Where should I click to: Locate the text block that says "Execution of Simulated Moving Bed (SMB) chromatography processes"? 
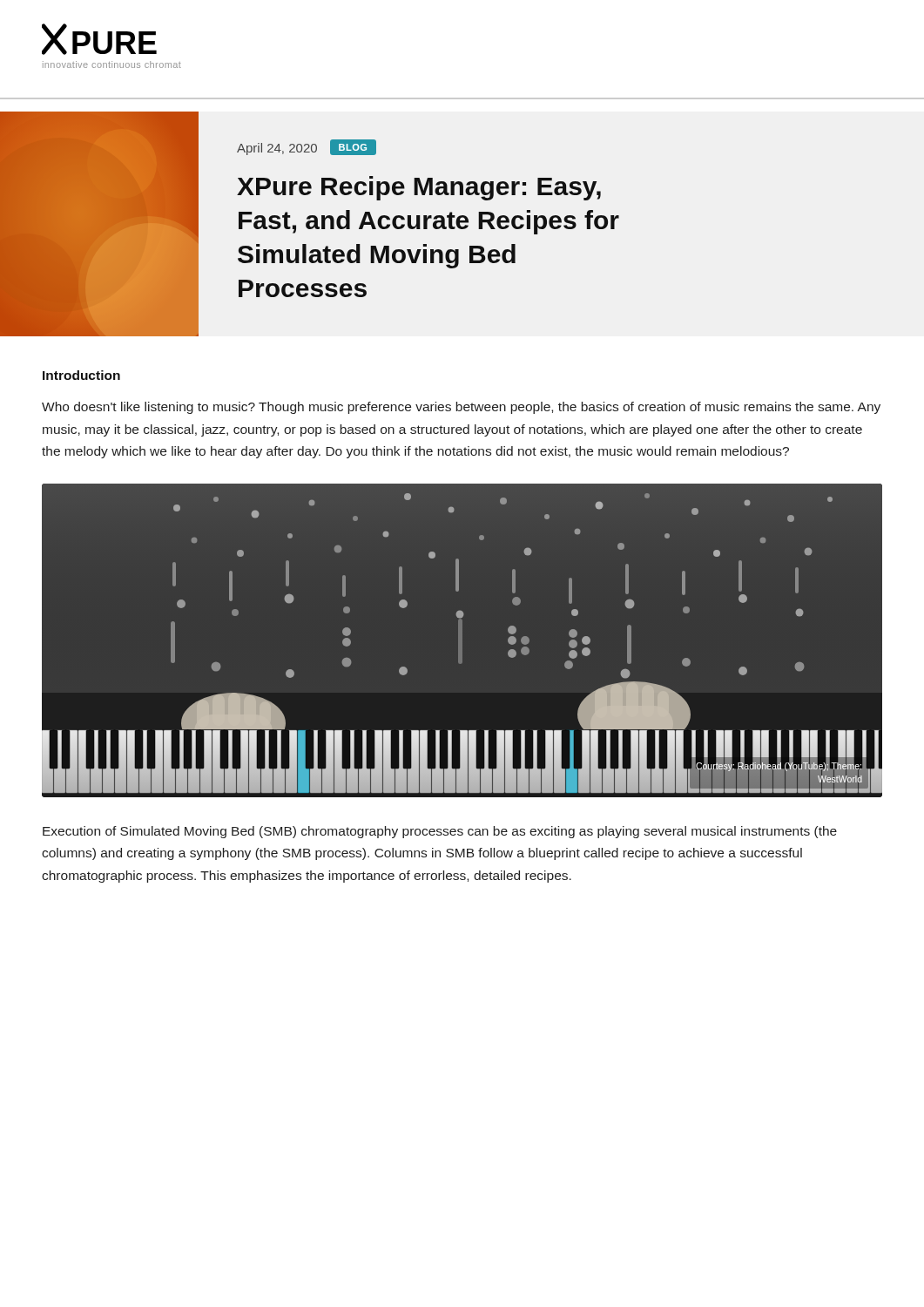tap(439, 853)
